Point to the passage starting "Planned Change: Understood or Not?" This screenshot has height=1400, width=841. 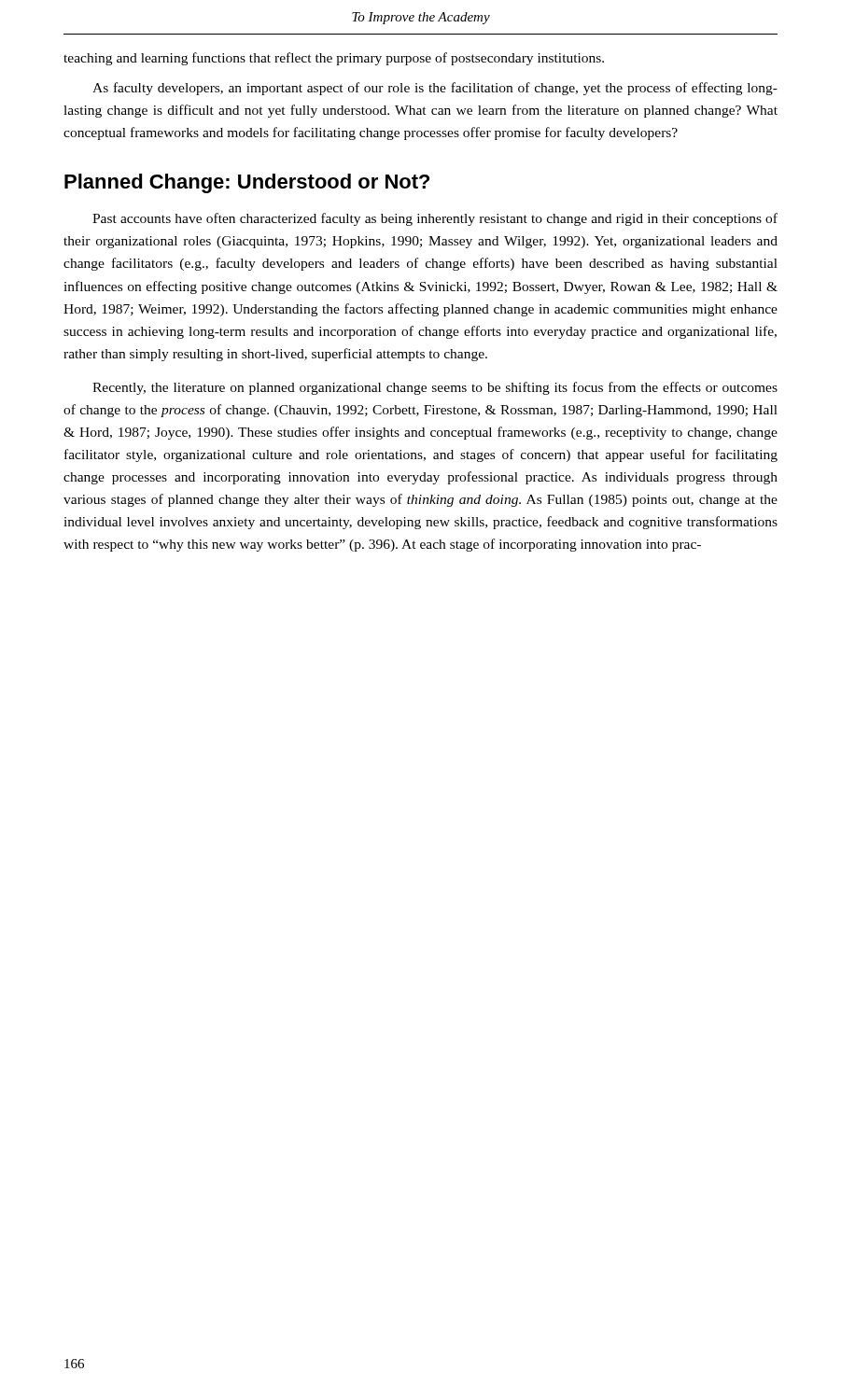pos(247,182)
